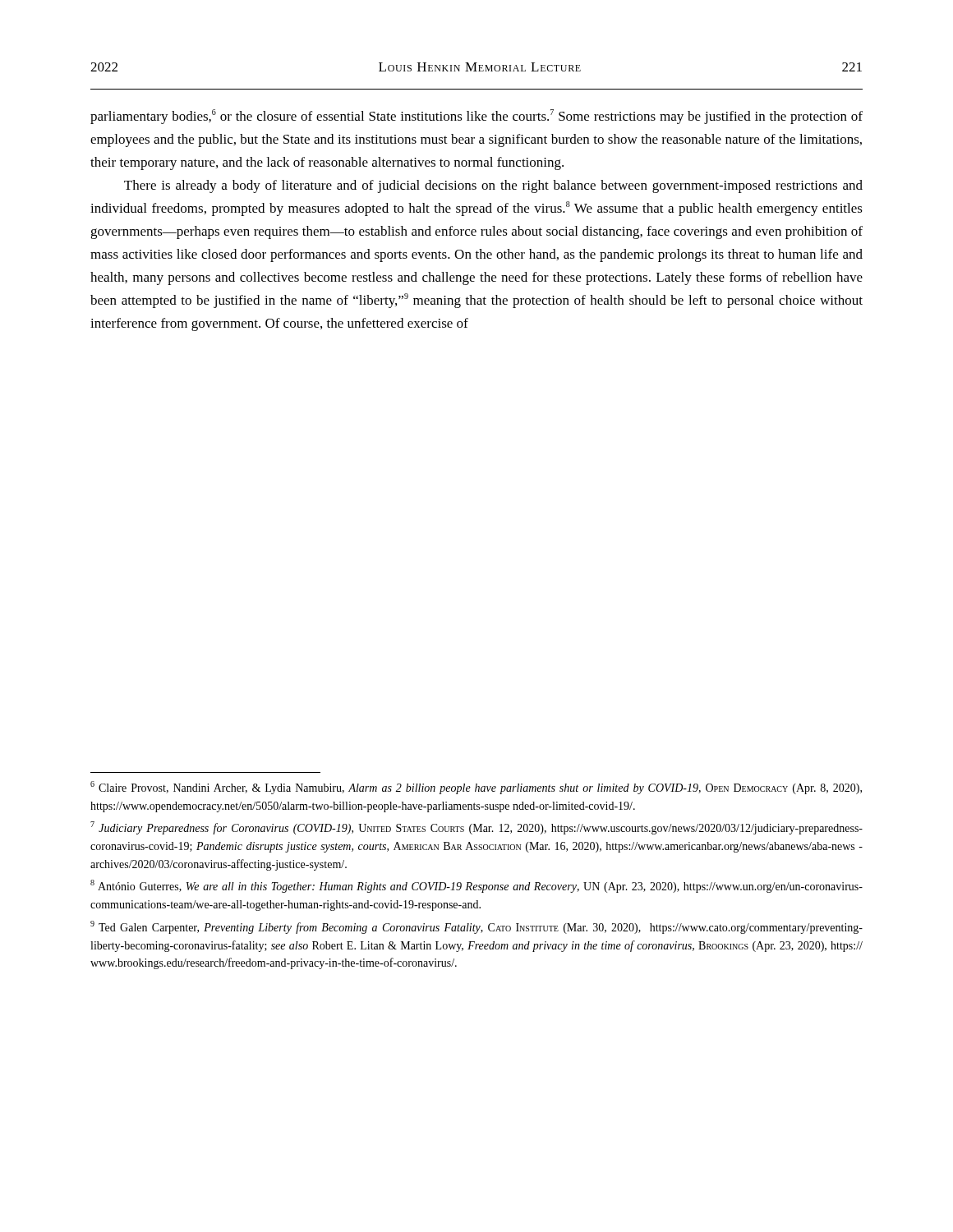The width and height of the screenshot is (953, 1232).
Task: Where is the passage that starts "parliamentary bodies,6 or"?
Action: point(476,140)
